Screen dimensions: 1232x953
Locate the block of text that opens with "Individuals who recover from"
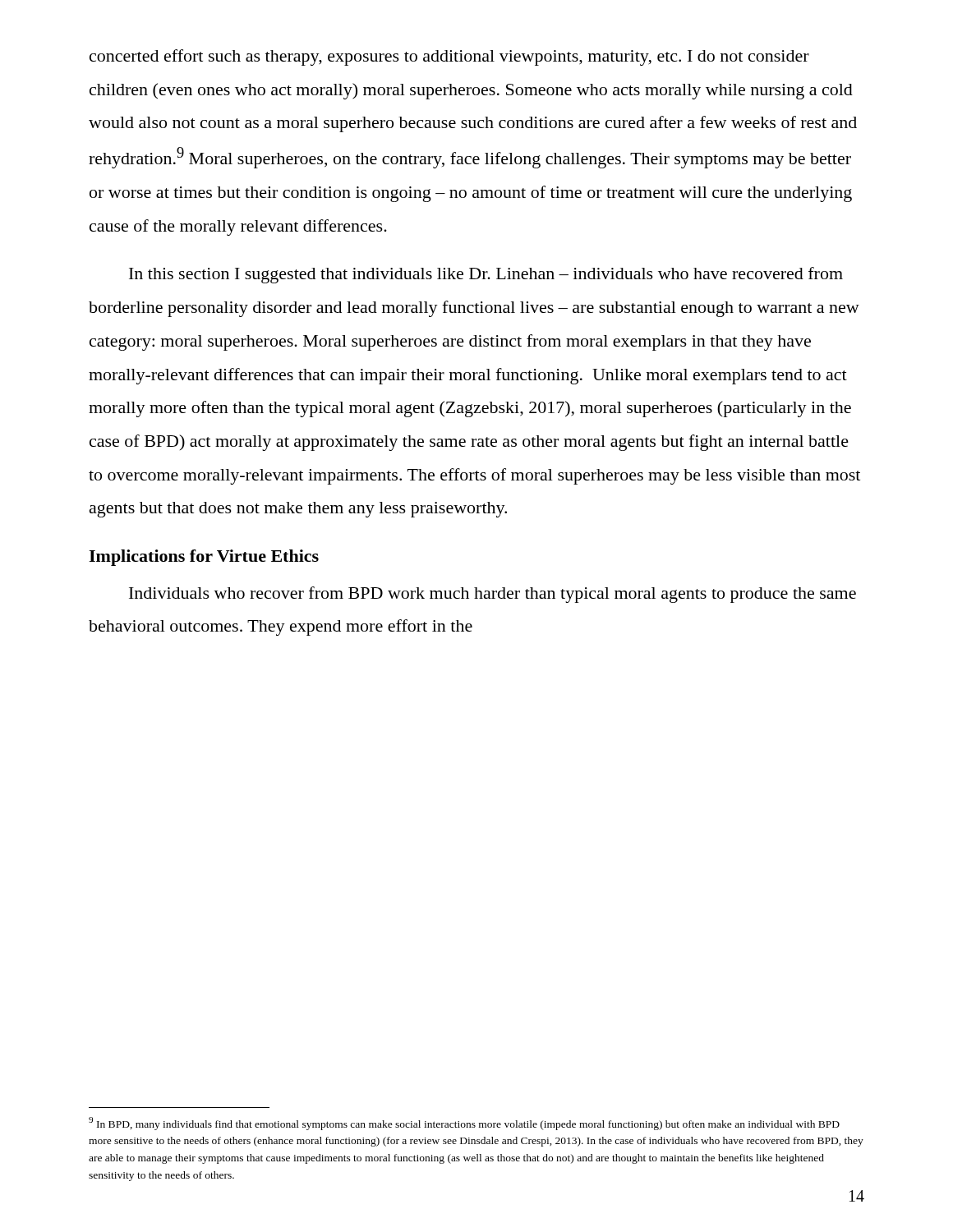click(493, 595)
